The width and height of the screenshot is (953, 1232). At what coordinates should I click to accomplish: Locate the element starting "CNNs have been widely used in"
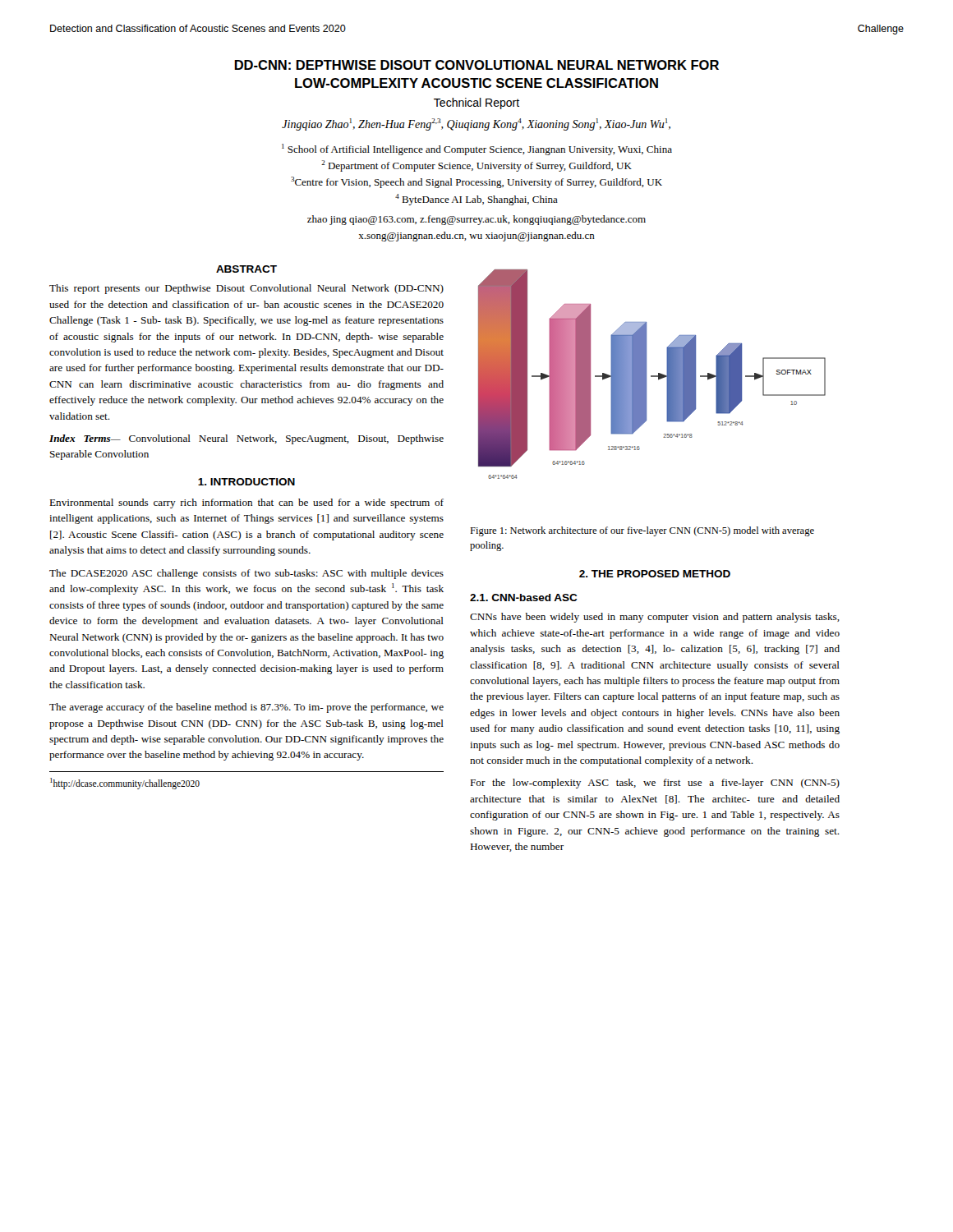[x=655, y=688]
